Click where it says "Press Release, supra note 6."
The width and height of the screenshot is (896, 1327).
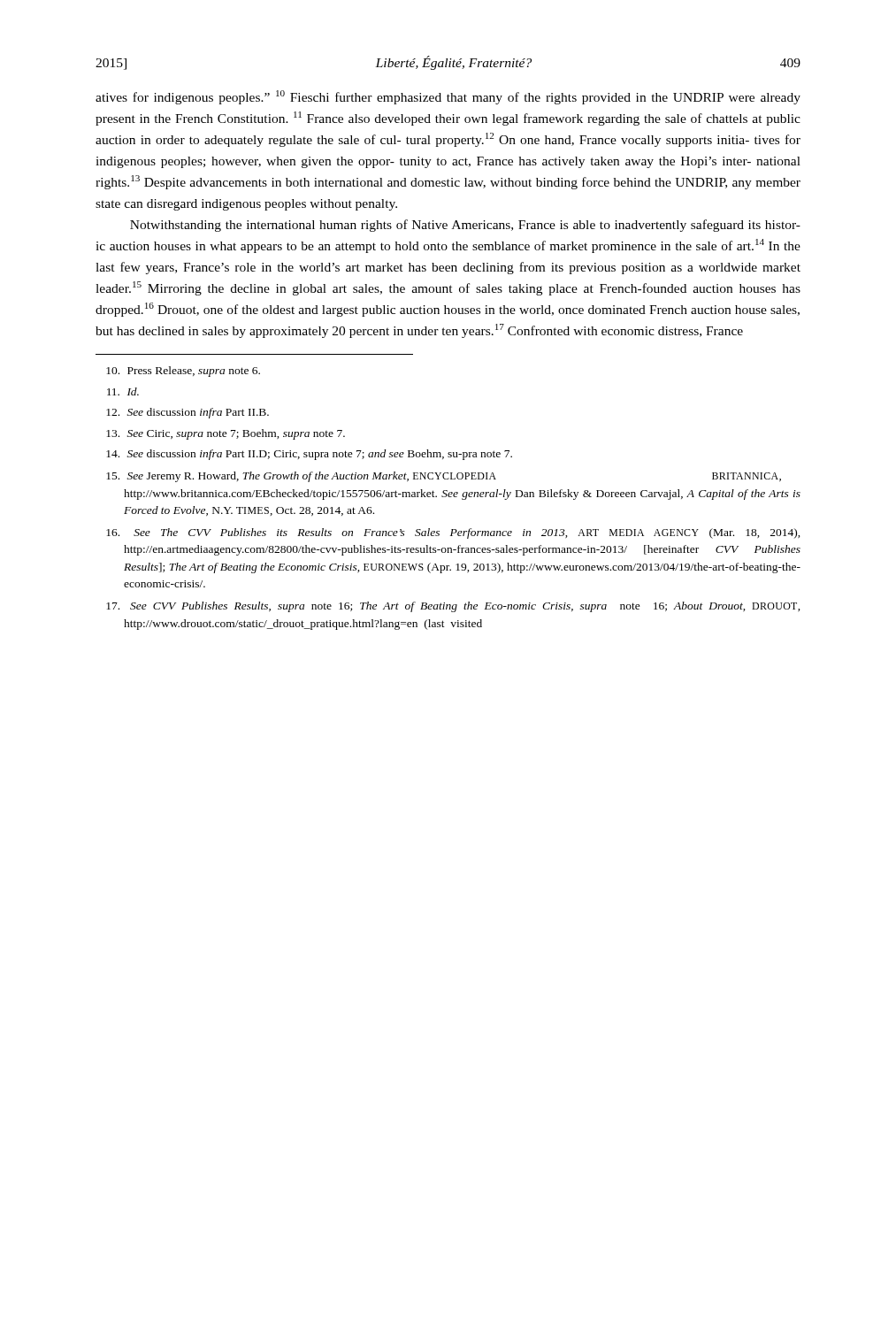pyautogui.click(x=183, y=372)
